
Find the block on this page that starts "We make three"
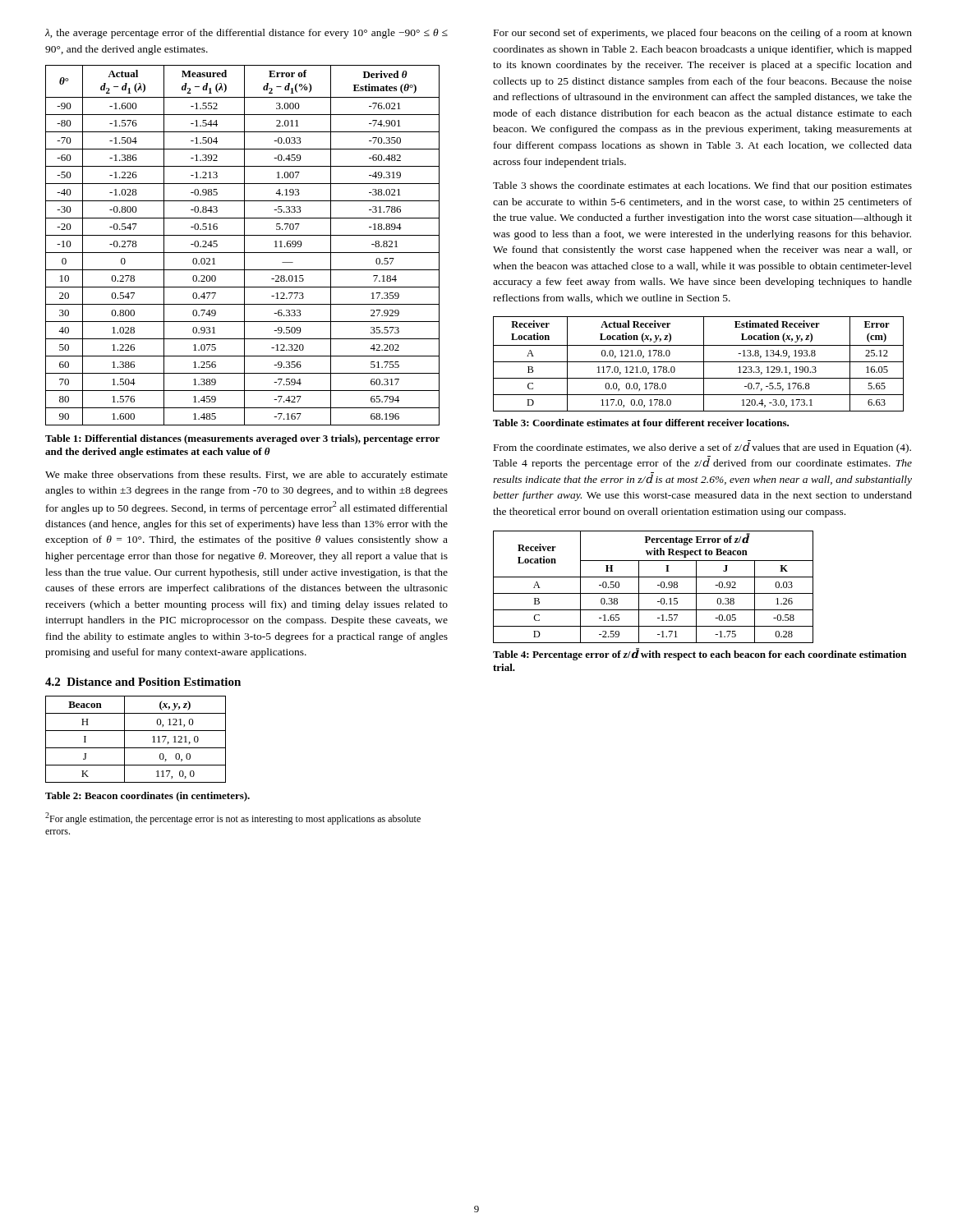[x=246, y=563]
